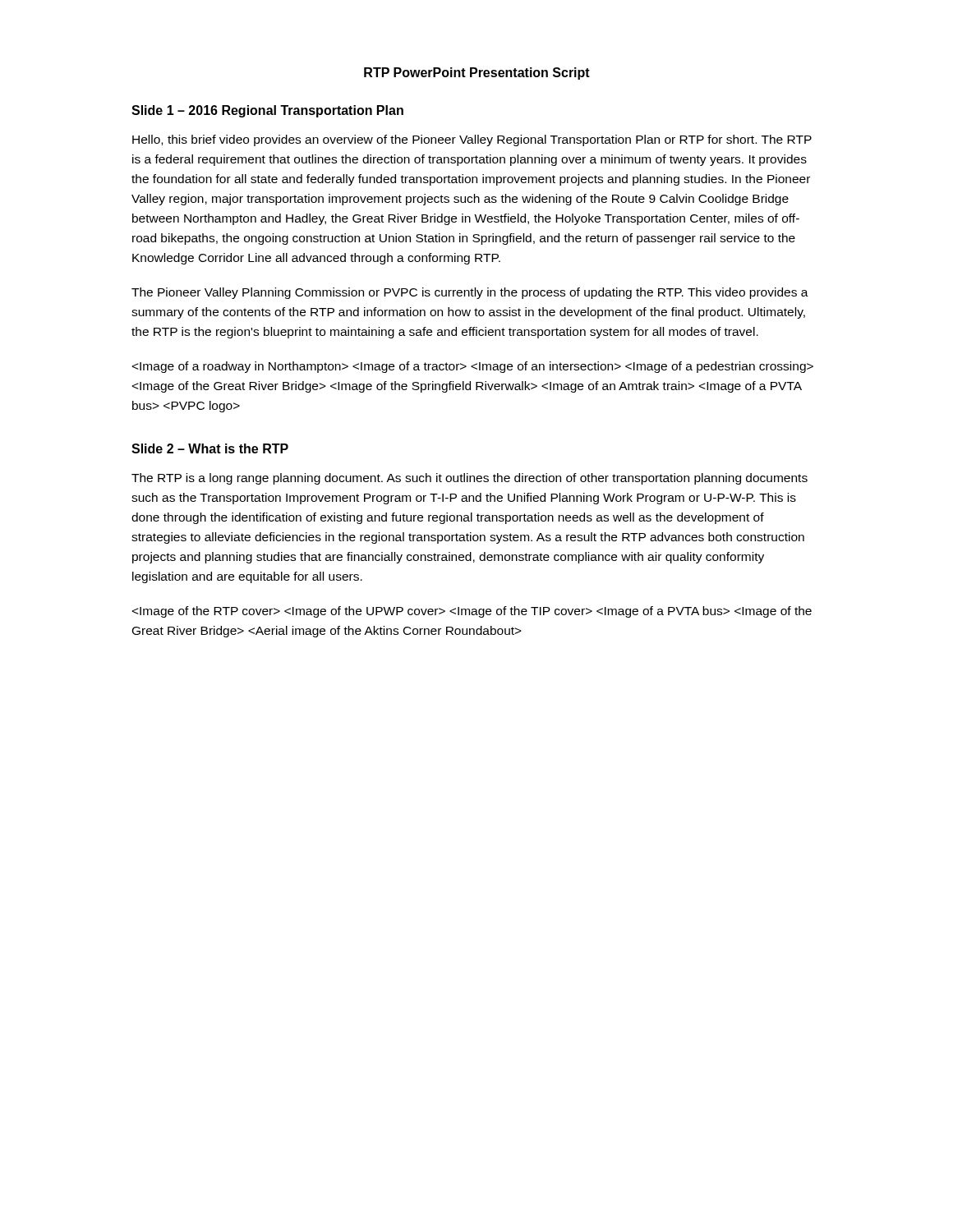
Task: Click on the region starting "Slide 2 –"
Action: (x=210, y=449)
